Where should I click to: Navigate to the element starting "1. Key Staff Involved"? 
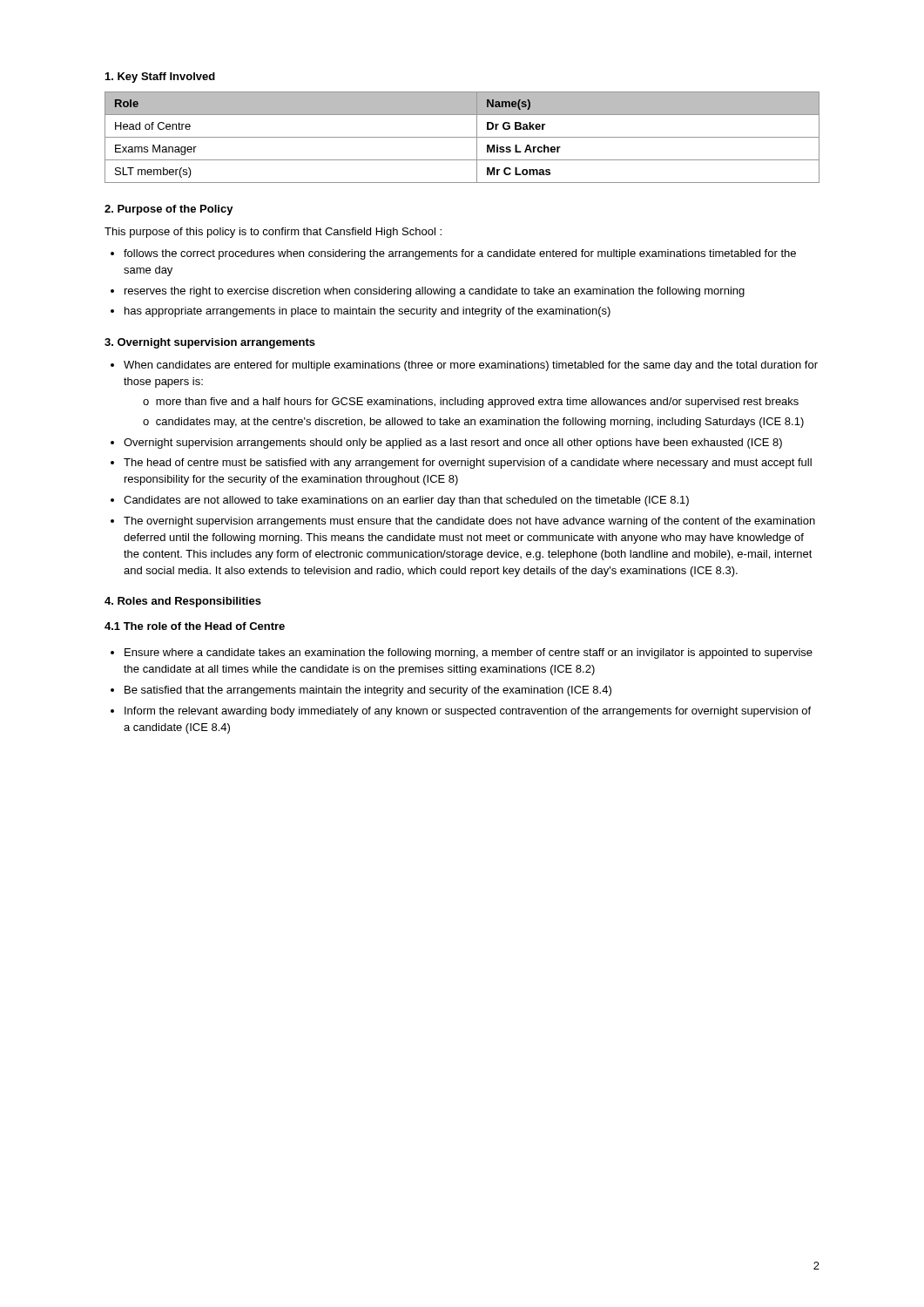pos(160,76)
